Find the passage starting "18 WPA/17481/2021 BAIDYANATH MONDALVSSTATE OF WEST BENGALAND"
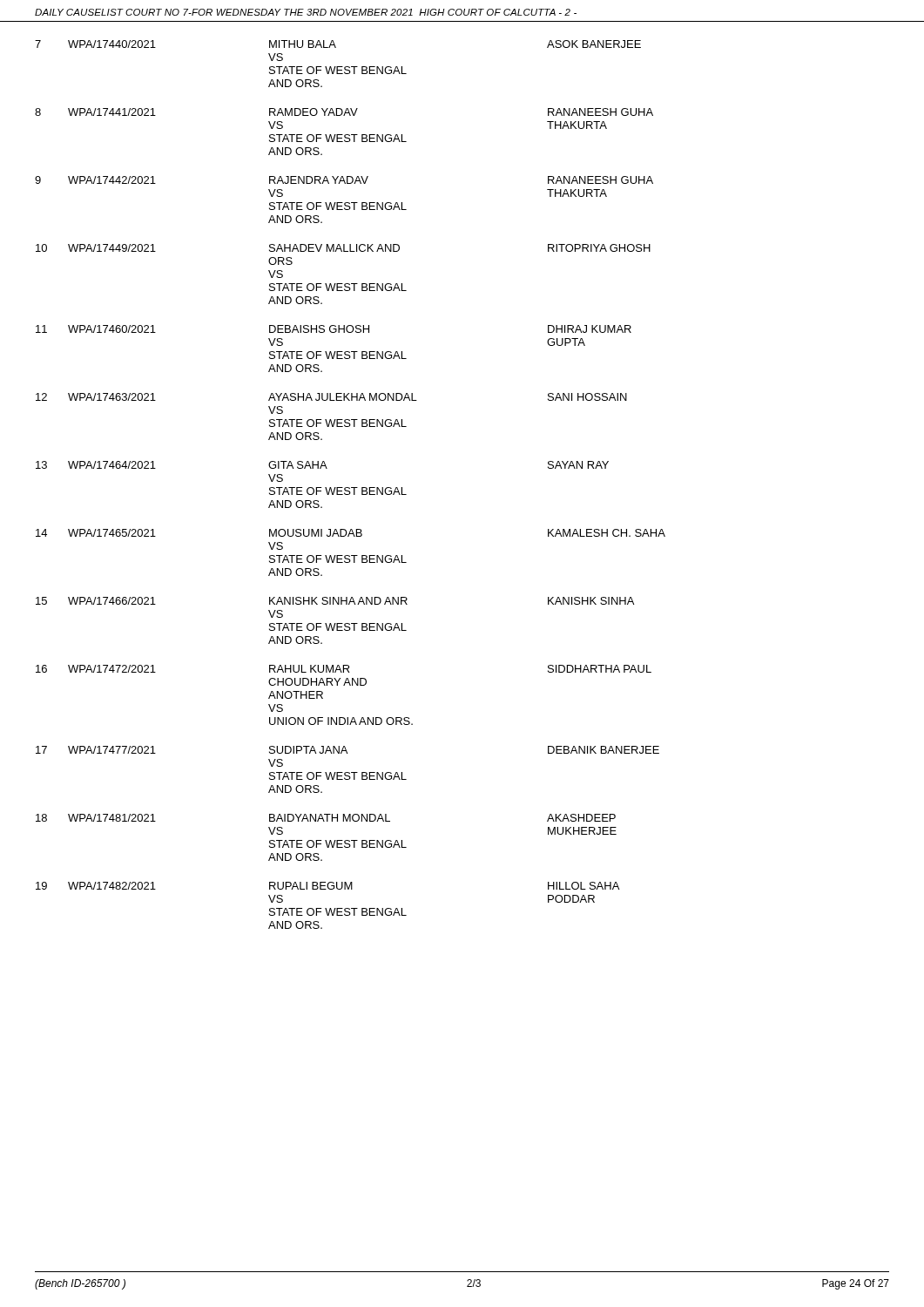 tap(326, 818)
